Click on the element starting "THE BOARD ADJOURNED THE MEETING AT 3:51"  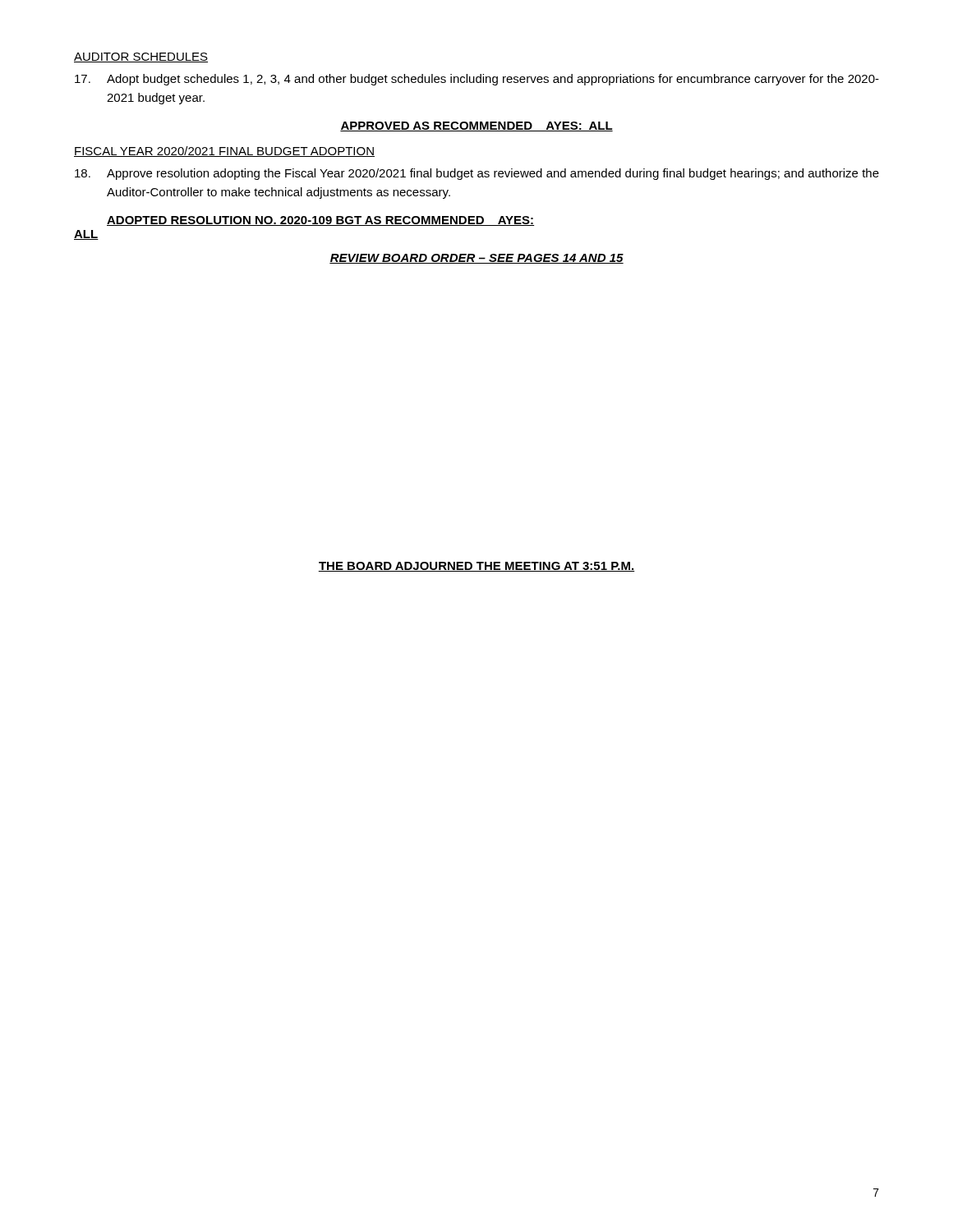tap(476, 565)
